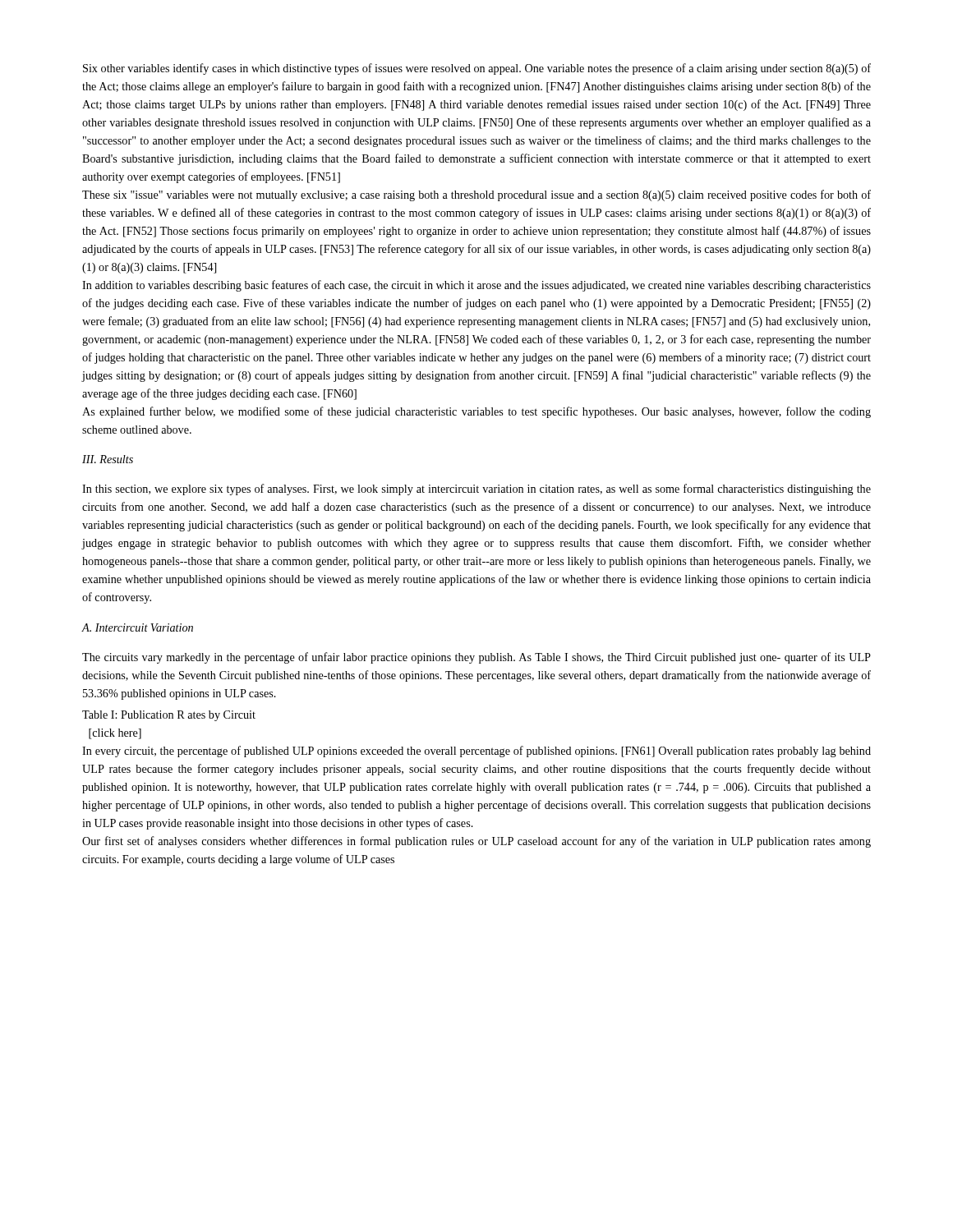Point to the text starting "In every circuit, the percentage"
Viewport: 953px width, 1232px height.
476,787
